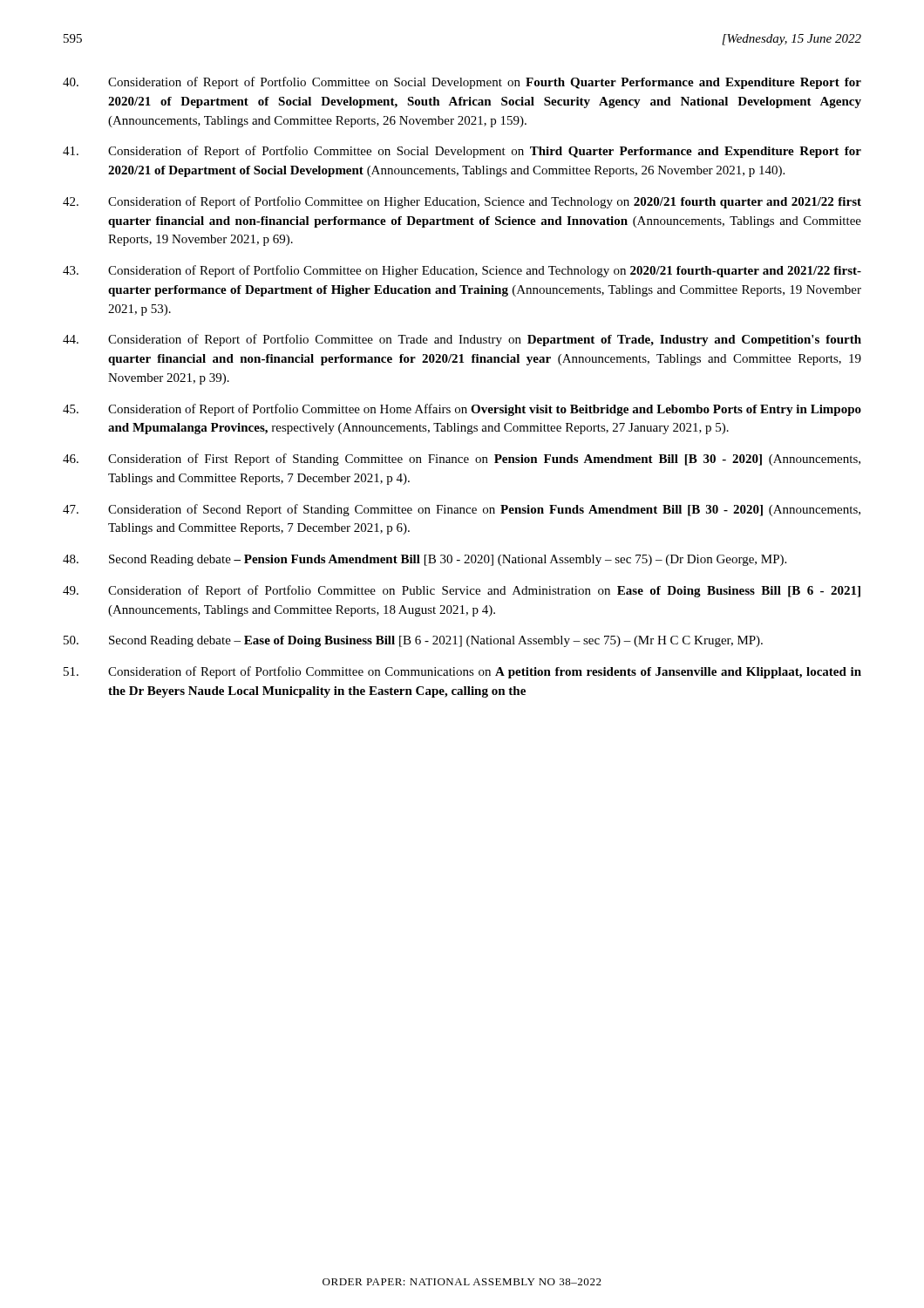Locate the element starting "49. Consideration of Report of Portfolio Committee on"
Viewport: 924px width, 1308px height.
pos(462,600)
